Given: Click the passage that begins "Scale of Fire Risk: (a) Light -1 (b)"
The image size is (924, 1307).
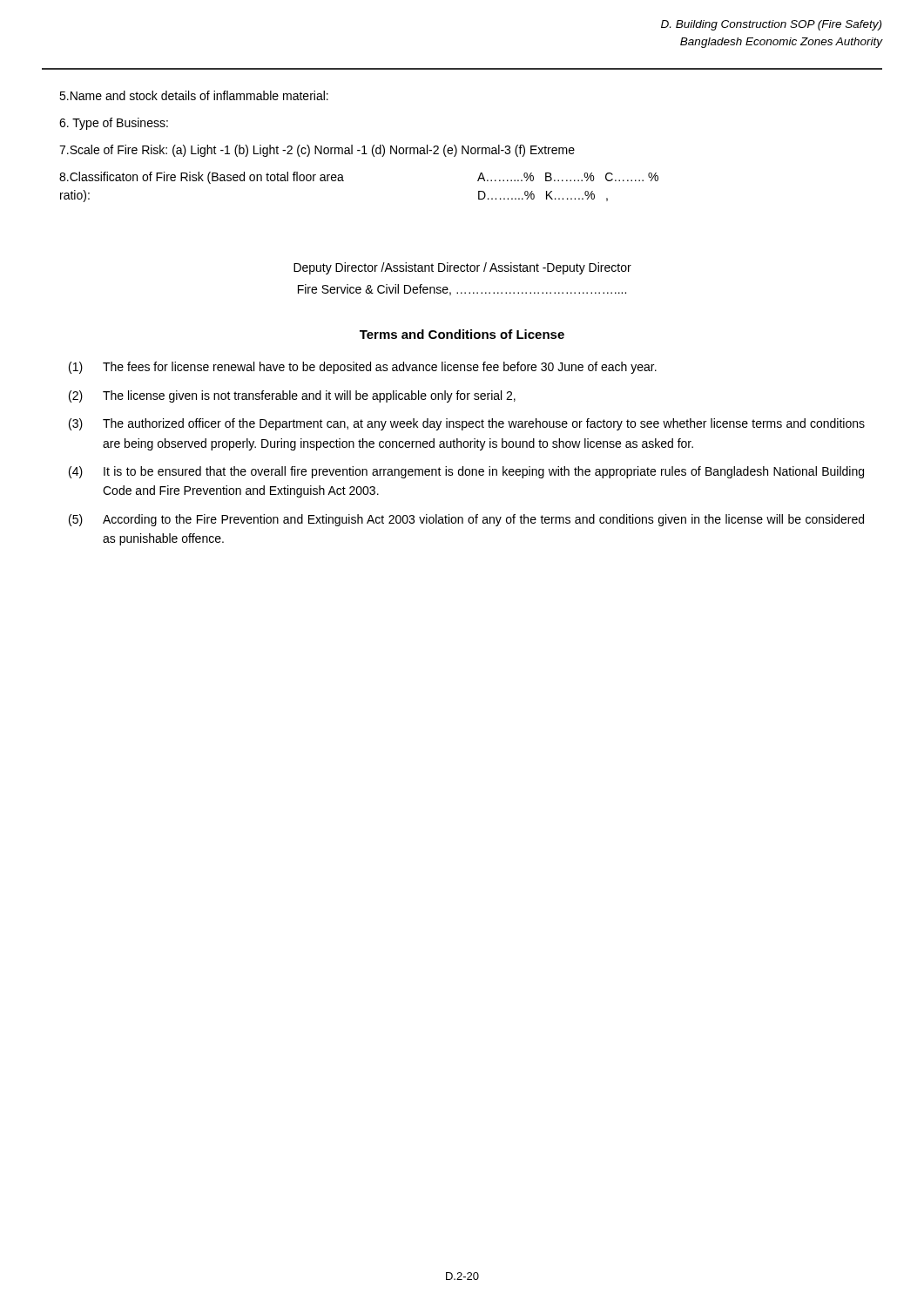Looking at the screenshot, I should click(x=317, y=150).
